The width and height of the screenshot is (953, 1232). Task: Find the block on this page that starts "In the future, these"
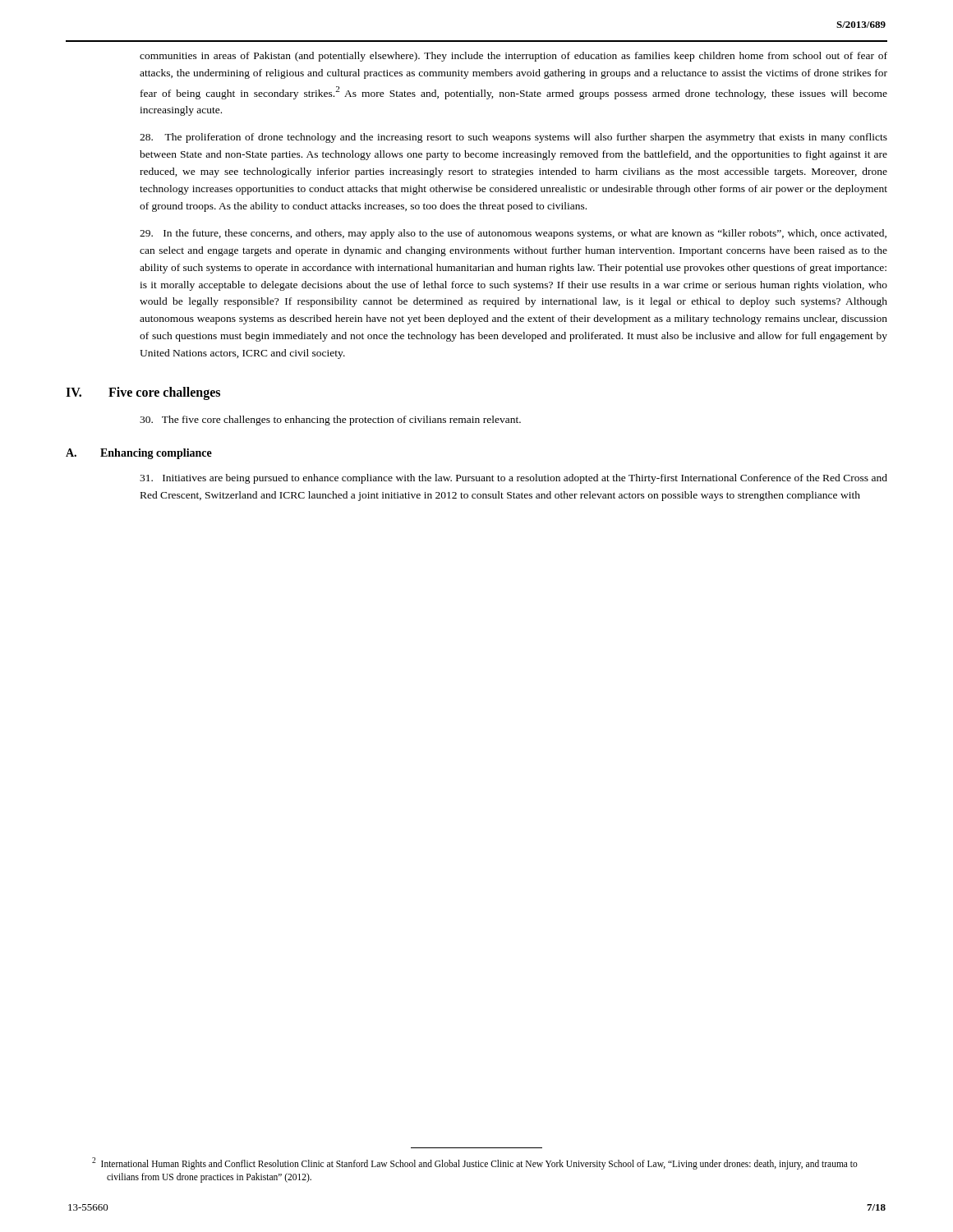pyautogui.click(x=513, y=293)
